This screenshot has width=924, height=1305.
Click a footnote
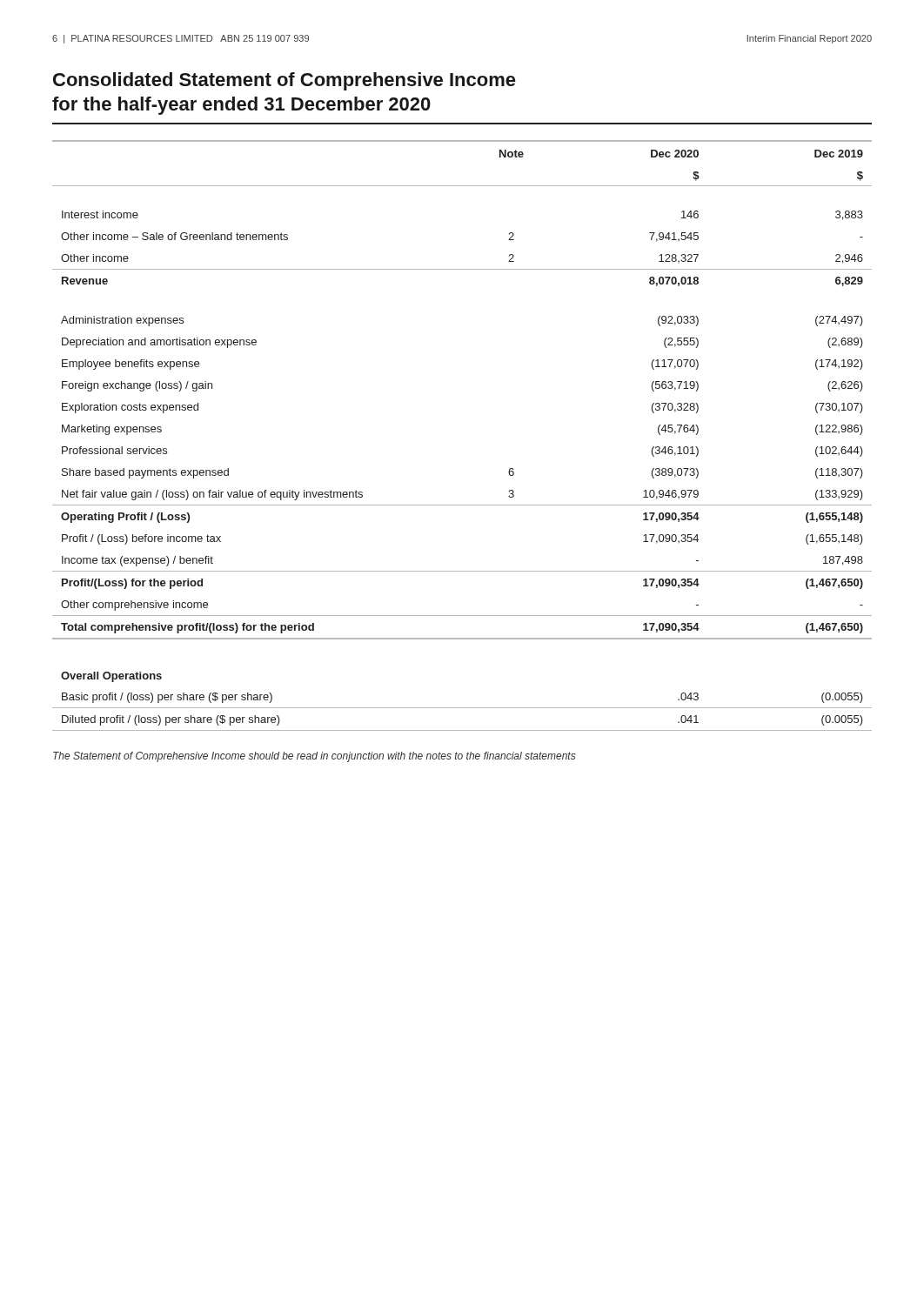(314, 756)
